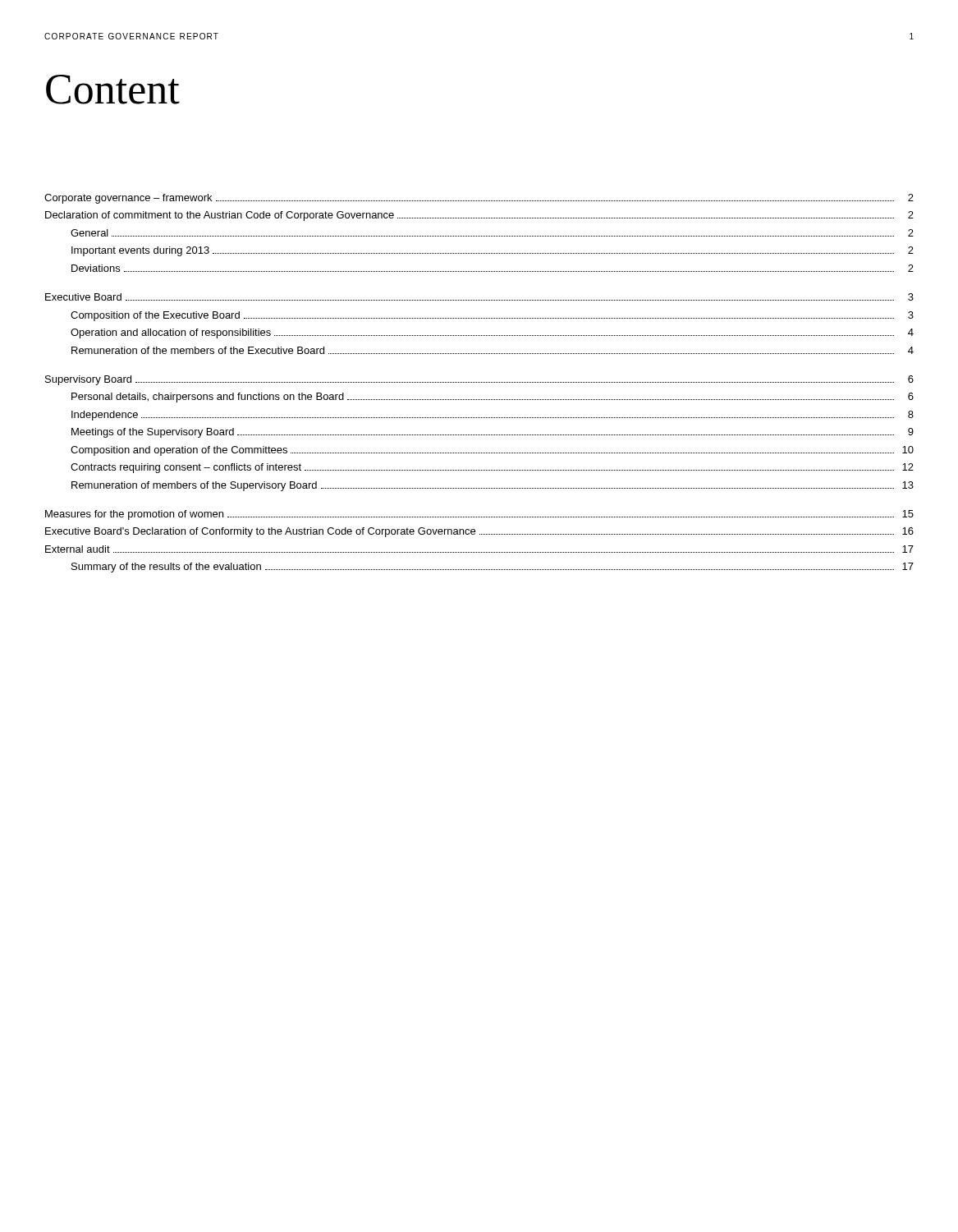This screenshot has width=958, height=1232.
Task: Select the list item containing "Corporate governance – framework 2"
Action: (479, 198)
